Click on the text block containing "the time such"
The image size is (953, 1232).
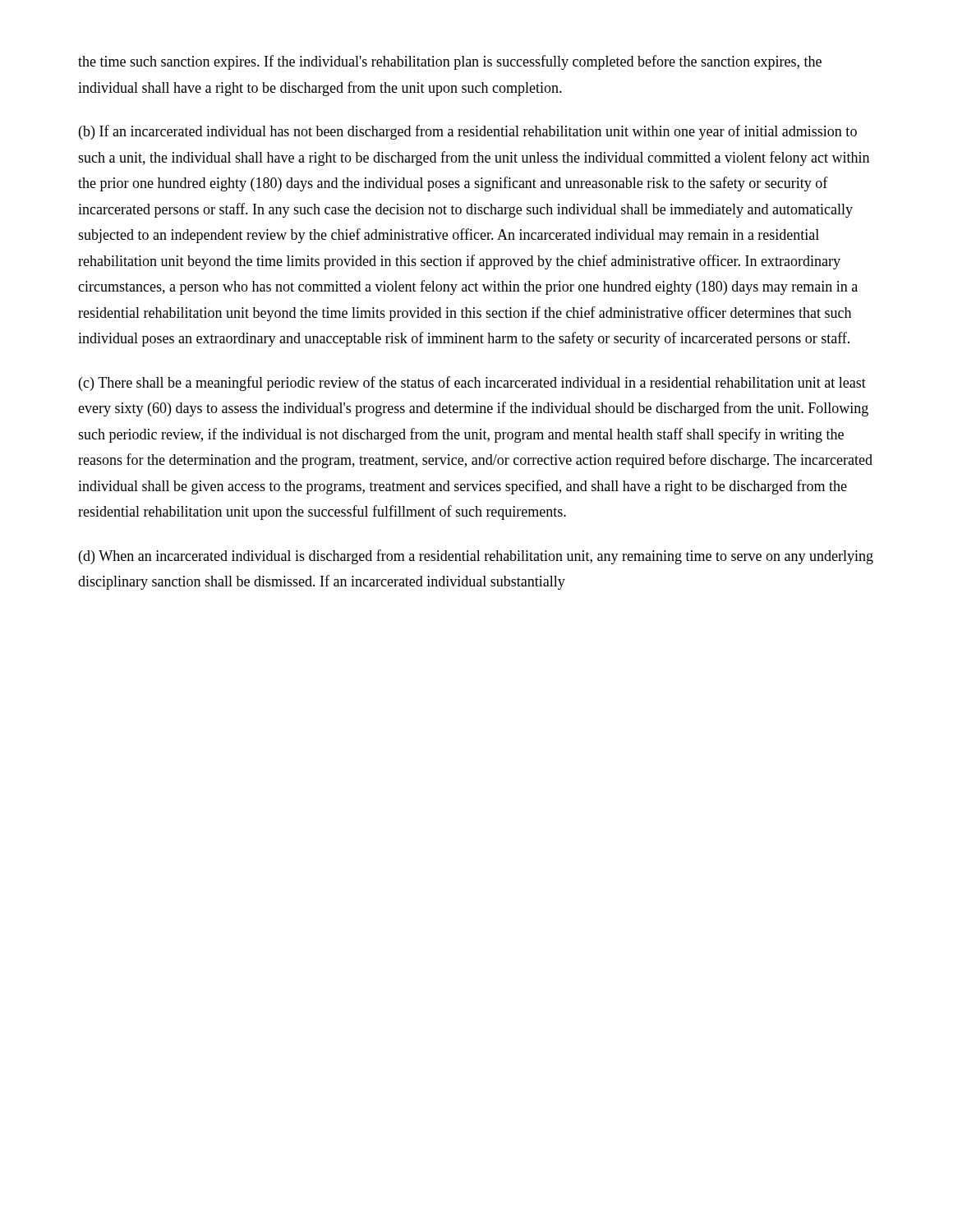pyautogui.click(x=476, y=75)
